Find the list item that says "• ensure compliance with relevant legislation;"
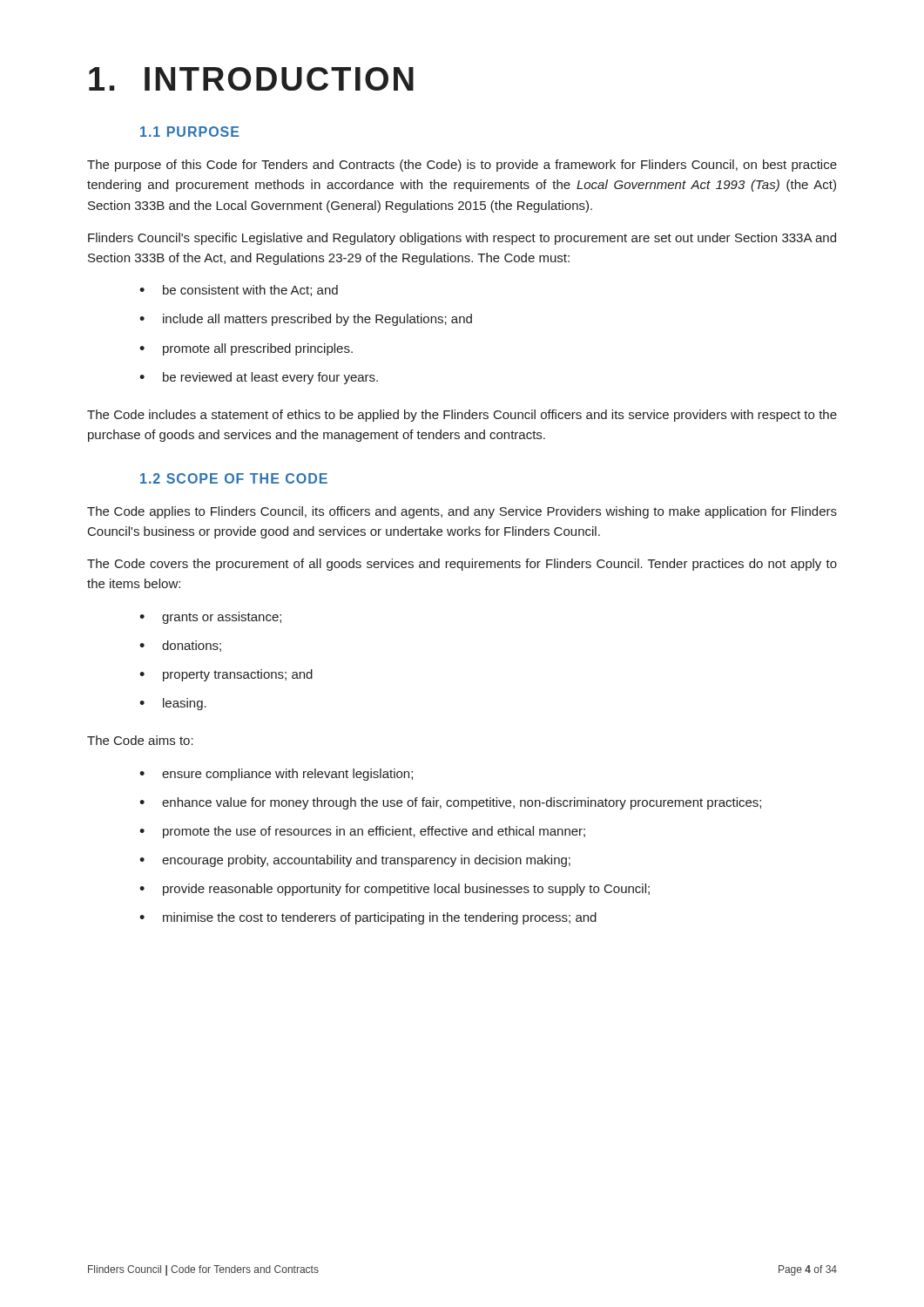The width and height of the screenshot is (924, 1307). (x=276, y=775)
